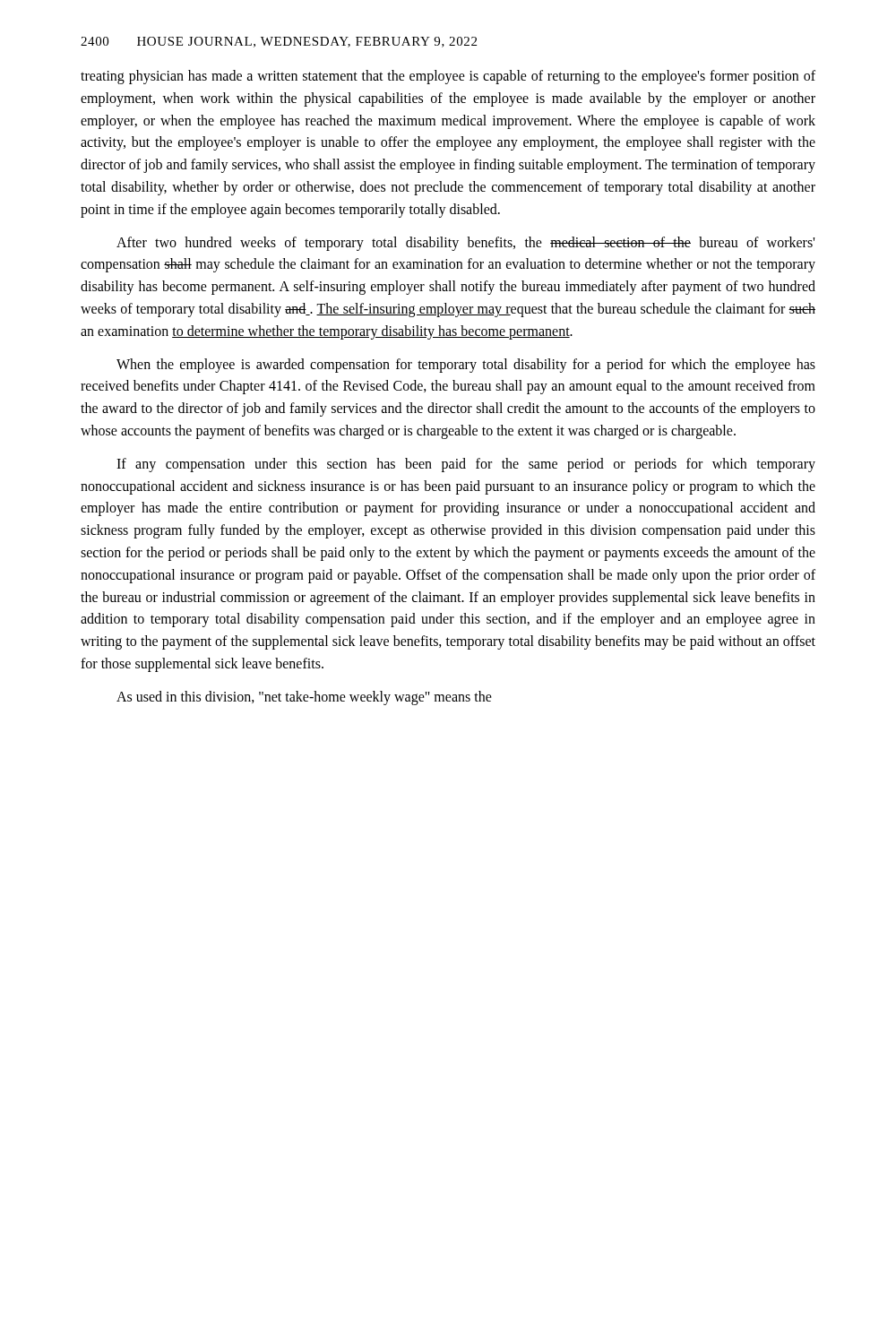Navigate to the text starting "After two hundred weeks of"
Image resolution: width=896 pixels, height=1344 pixels.
pos(448,286)
